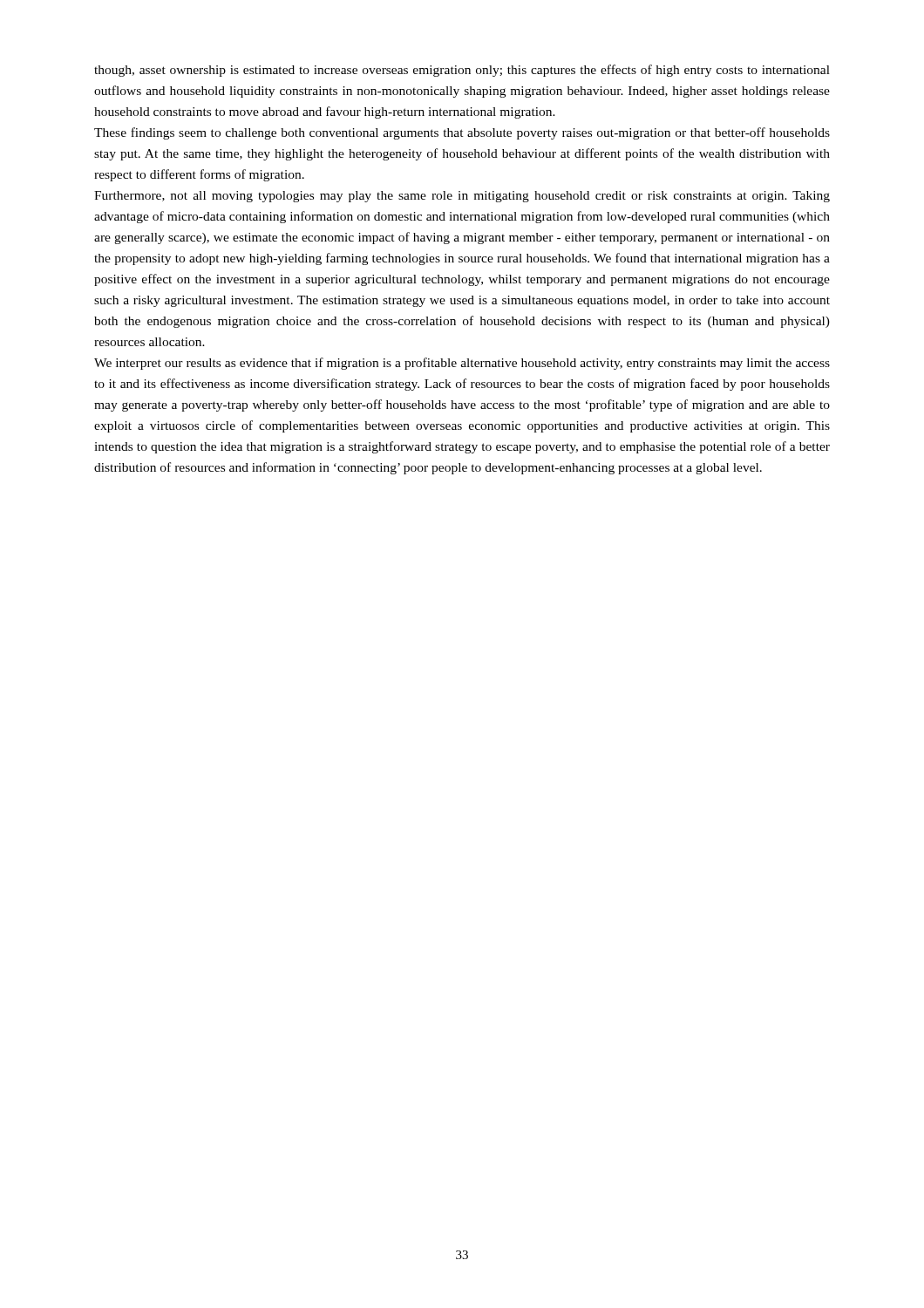Point to the block beginning "We interpret our results"

click(462, 415)
